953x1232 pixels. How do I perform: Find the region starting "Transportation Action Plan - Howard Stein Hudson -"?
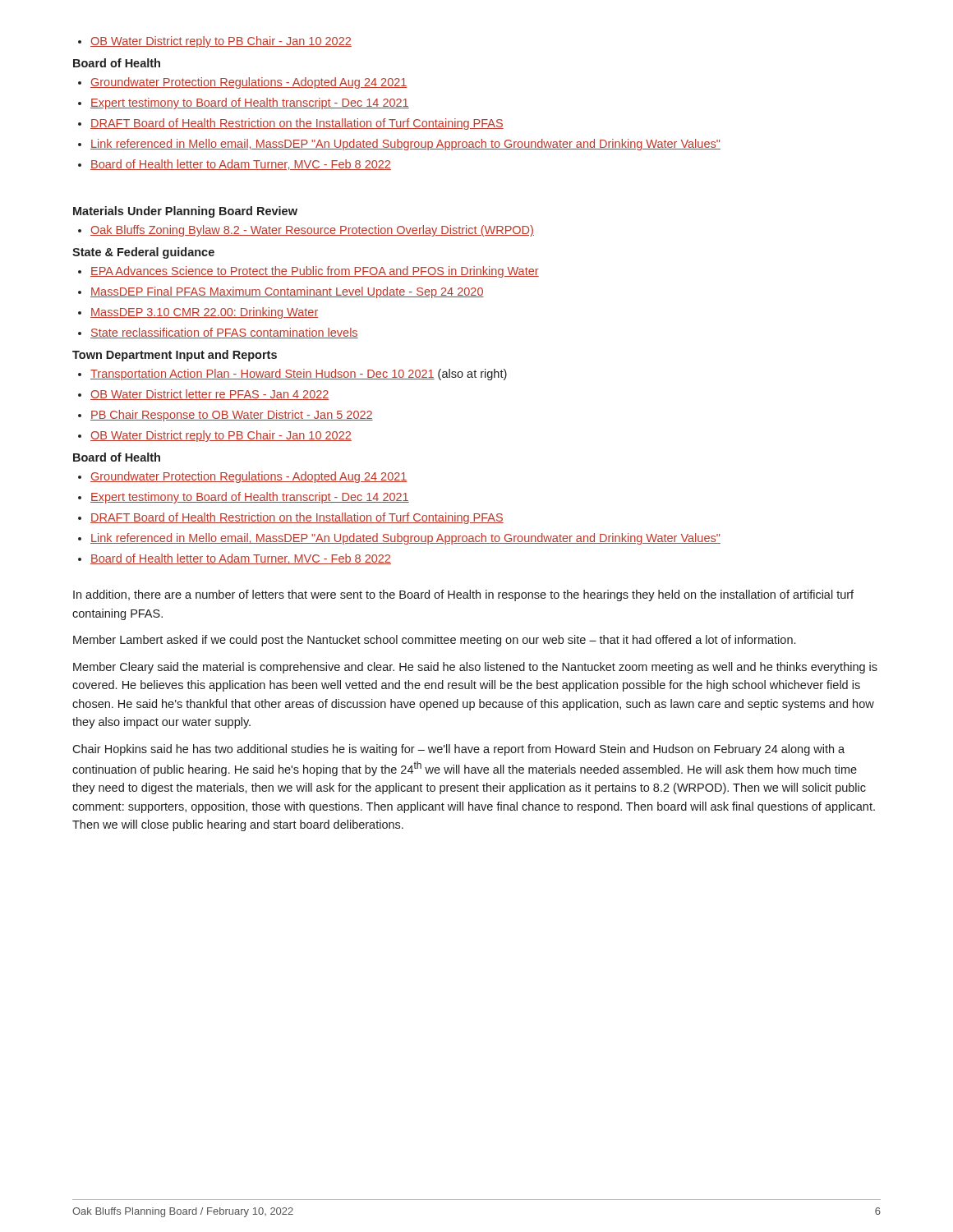(x=476, y=374)
